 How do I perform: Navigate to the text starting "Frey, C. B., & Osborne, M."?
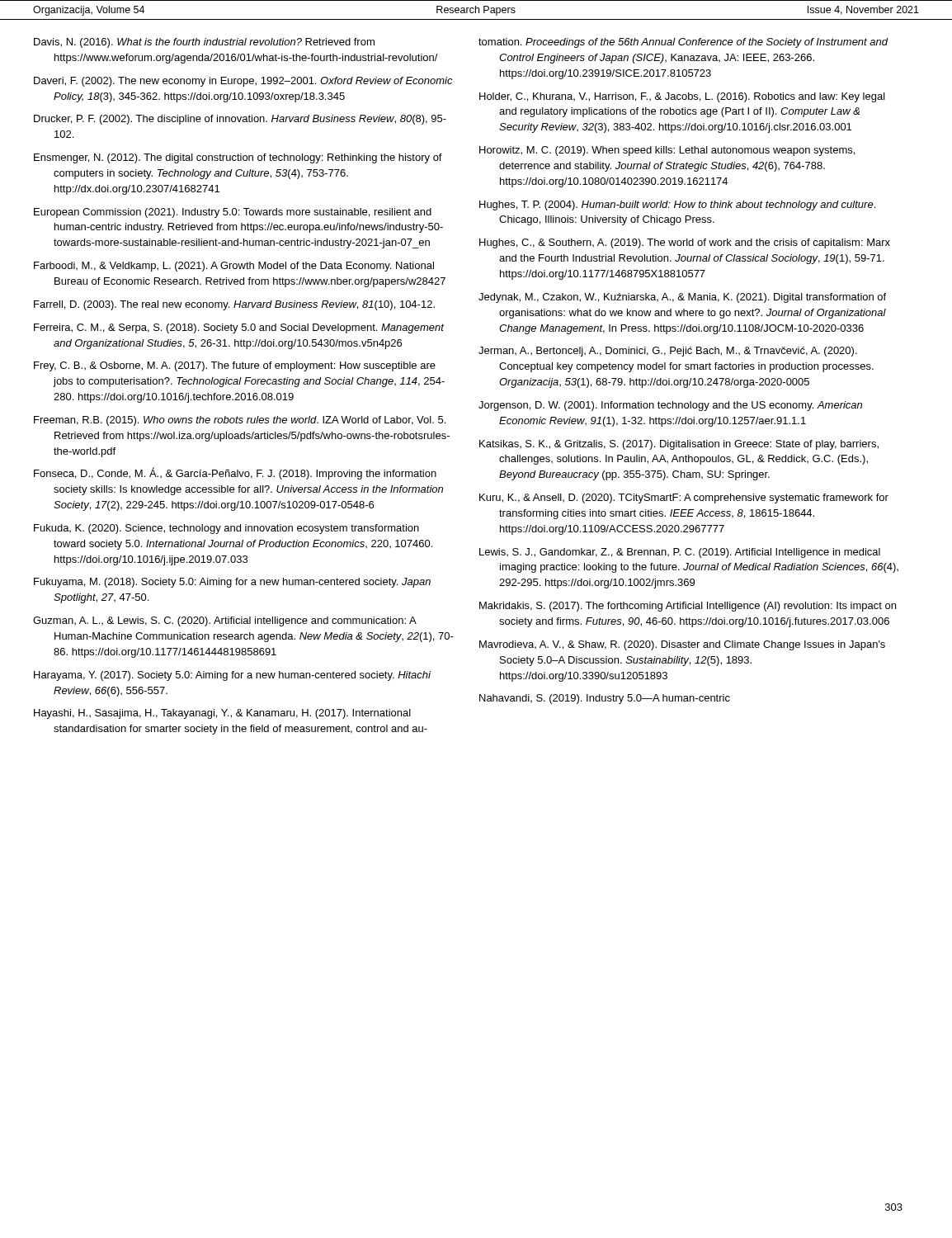point(239,381)
